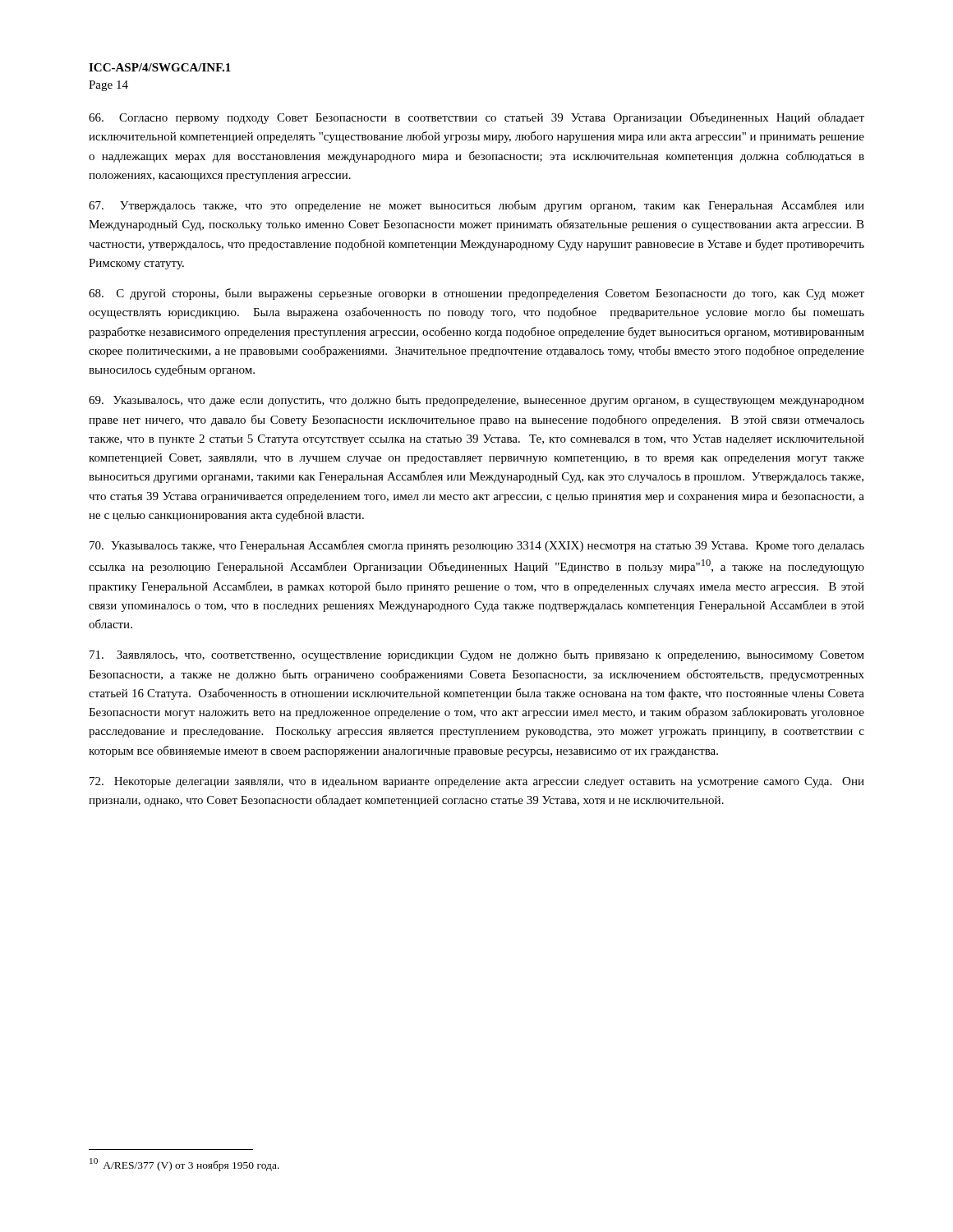This screenshot has height=1232, width=953.
Task: Locate the text block that reads "Согласно первому подходу Совет"
Action: coord(476,146)
